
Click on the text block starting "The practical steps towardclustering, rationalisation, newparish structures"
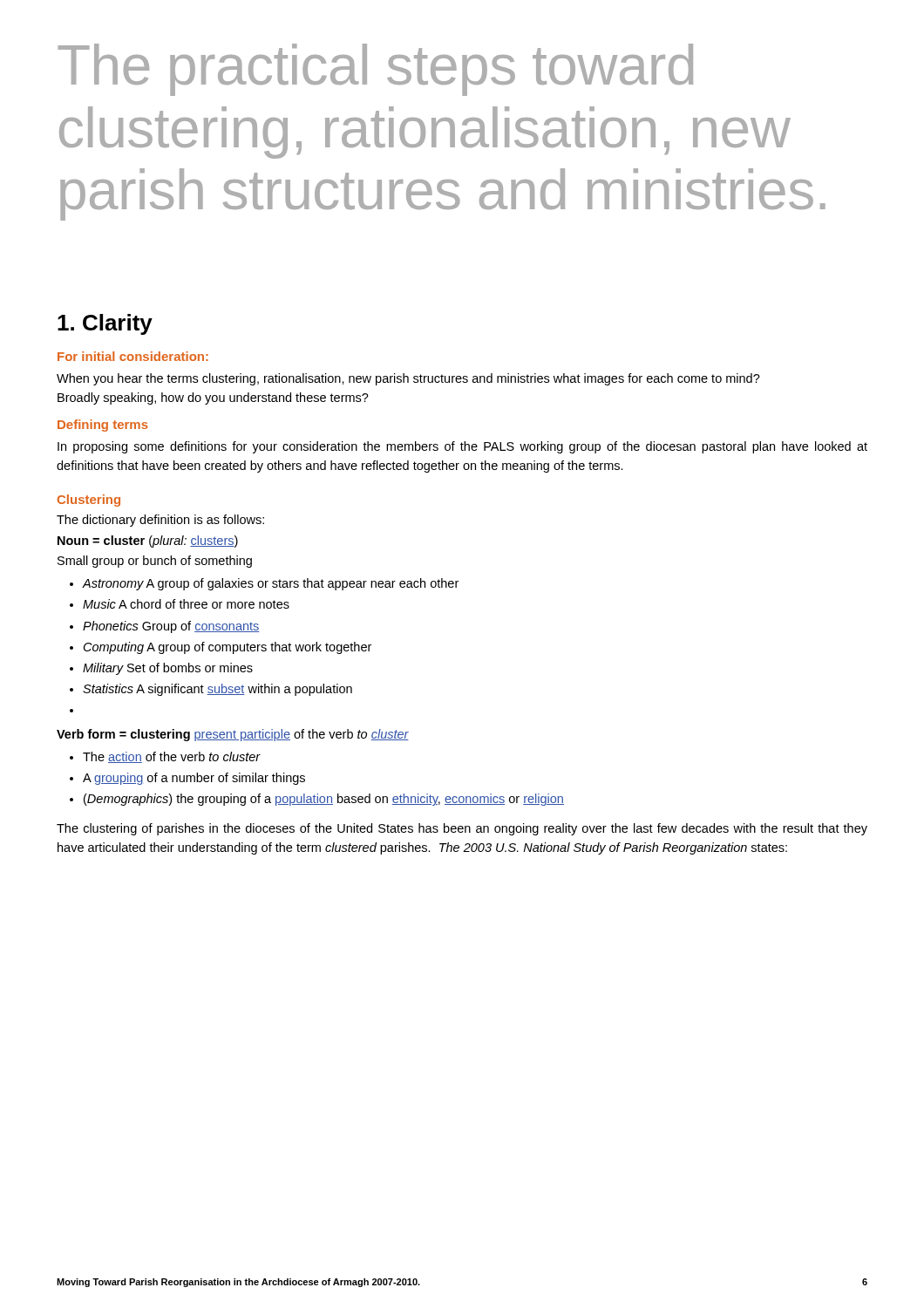coord(462,129)
